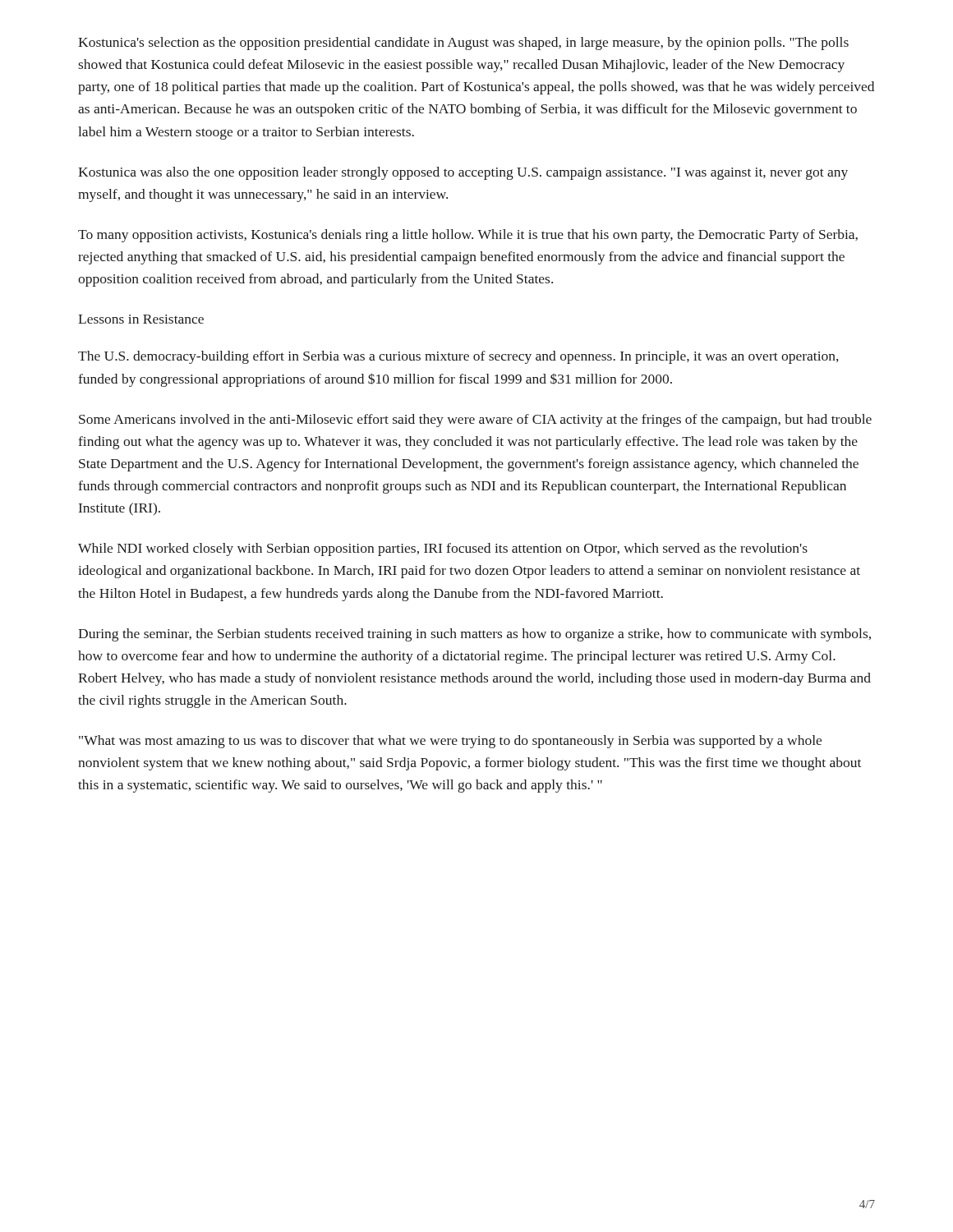This screenshot has width=953, height=1232.
Task: Point to the element starting "During the seminar, the"
Action: point(475,666)
